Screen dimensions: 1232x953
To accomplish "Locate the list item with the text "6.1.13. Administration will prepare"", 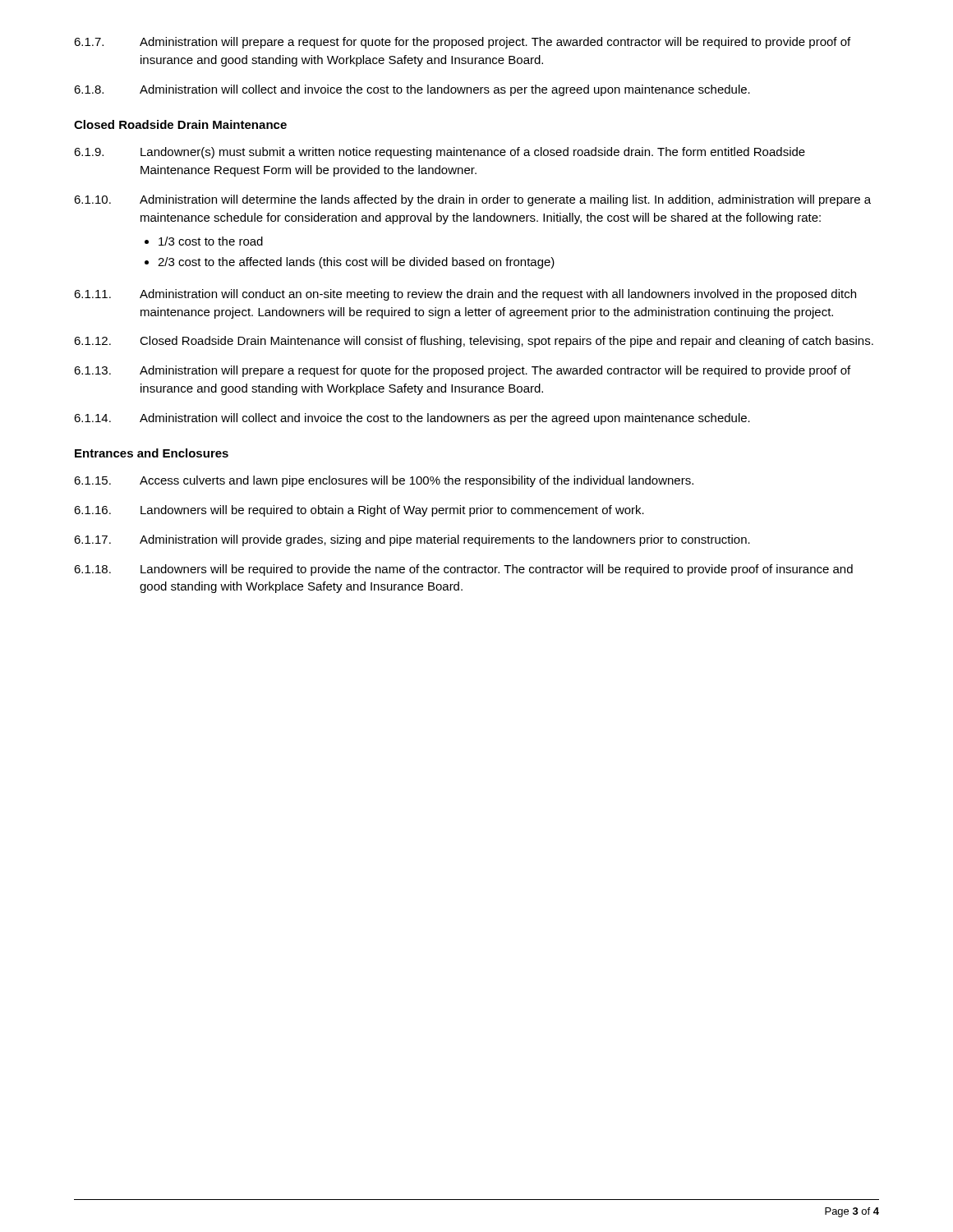I will point(476,379).
